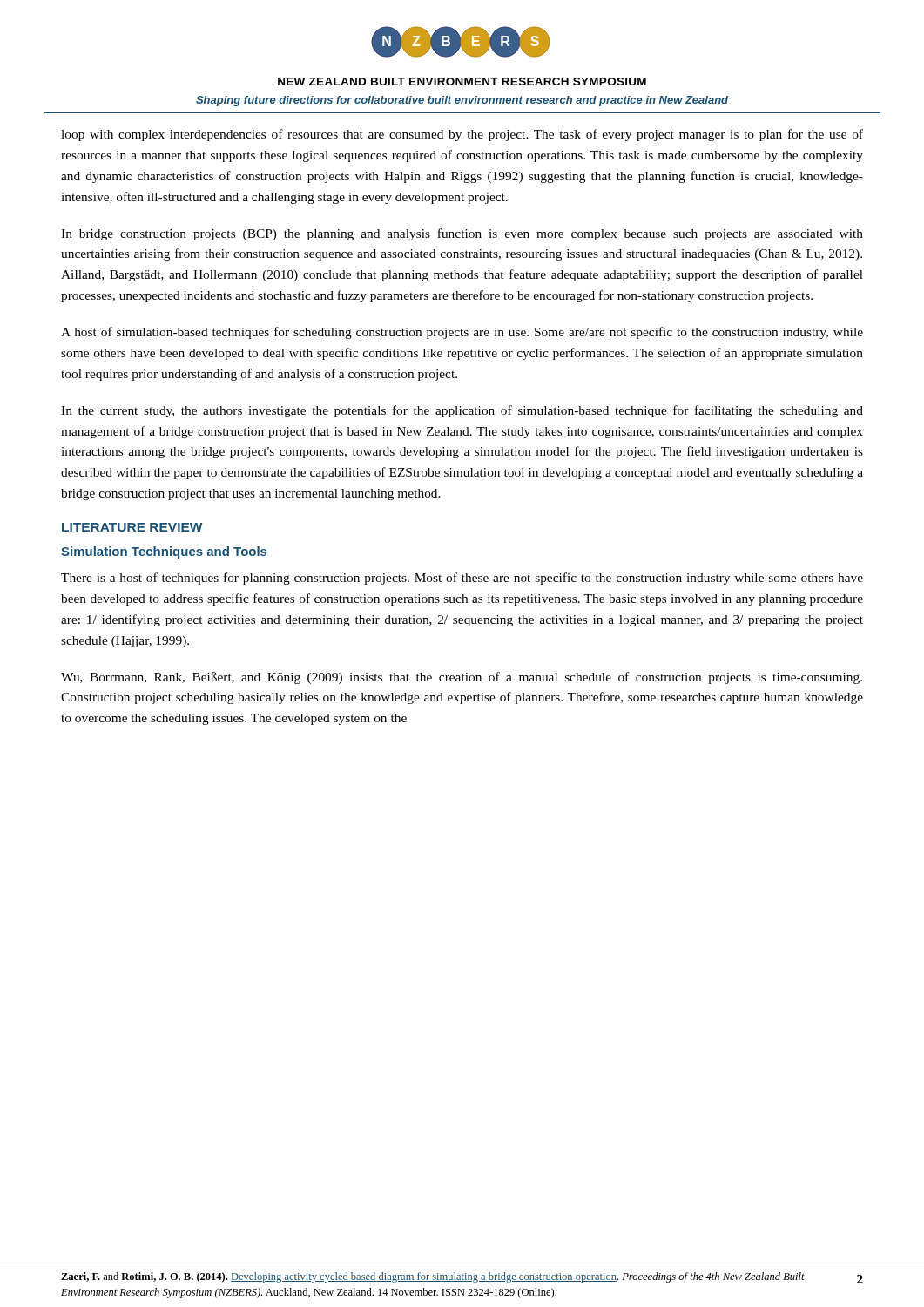Locate the block of text that opens with "In the current study,"

click(462, 451)
